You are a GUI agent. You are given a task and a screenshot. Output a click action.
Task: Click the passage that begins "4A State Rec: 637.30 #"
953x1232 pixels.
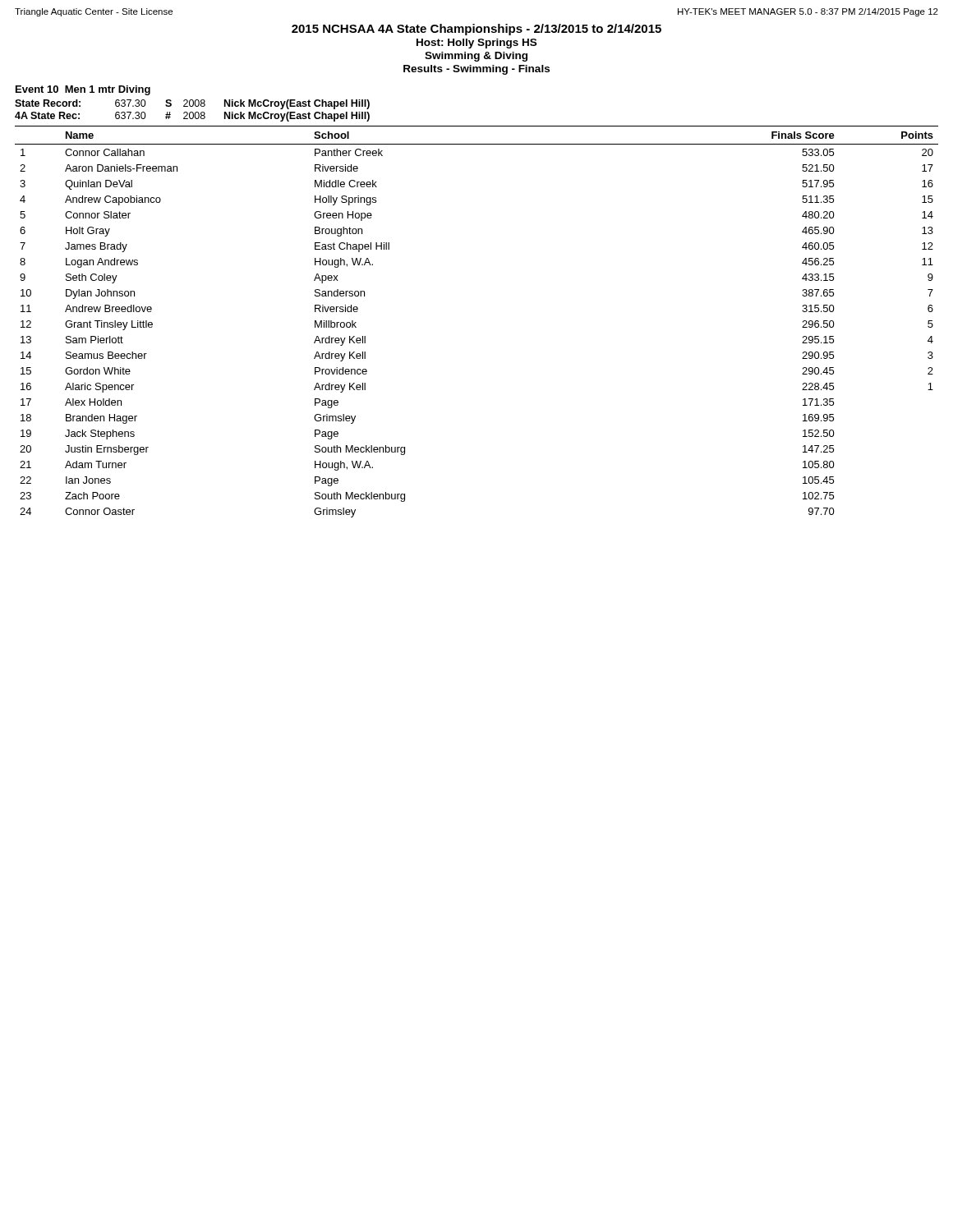point(192,116)
